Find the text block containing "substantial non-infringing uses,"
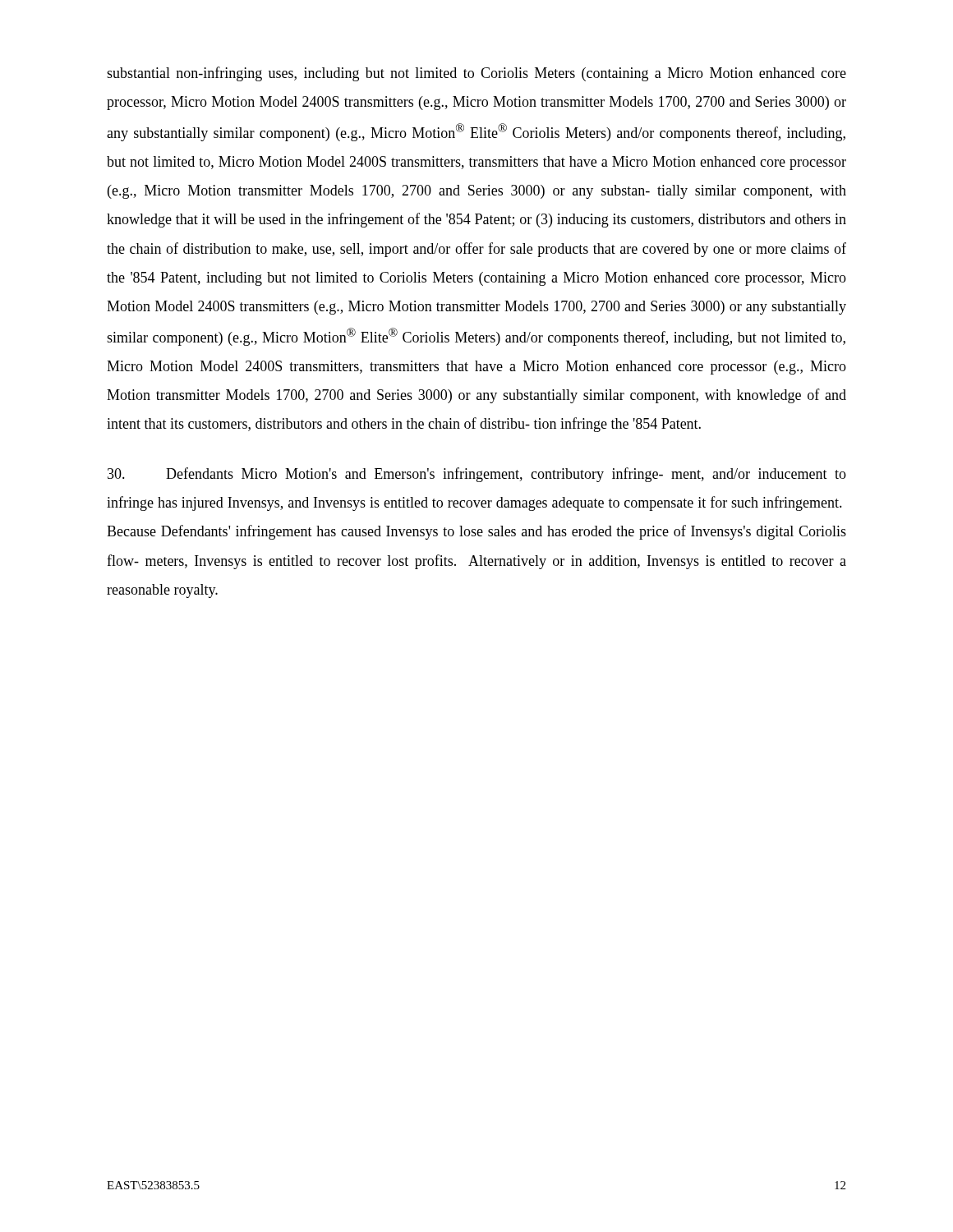This screenshot has height=1232, width=953. [476, 249]
